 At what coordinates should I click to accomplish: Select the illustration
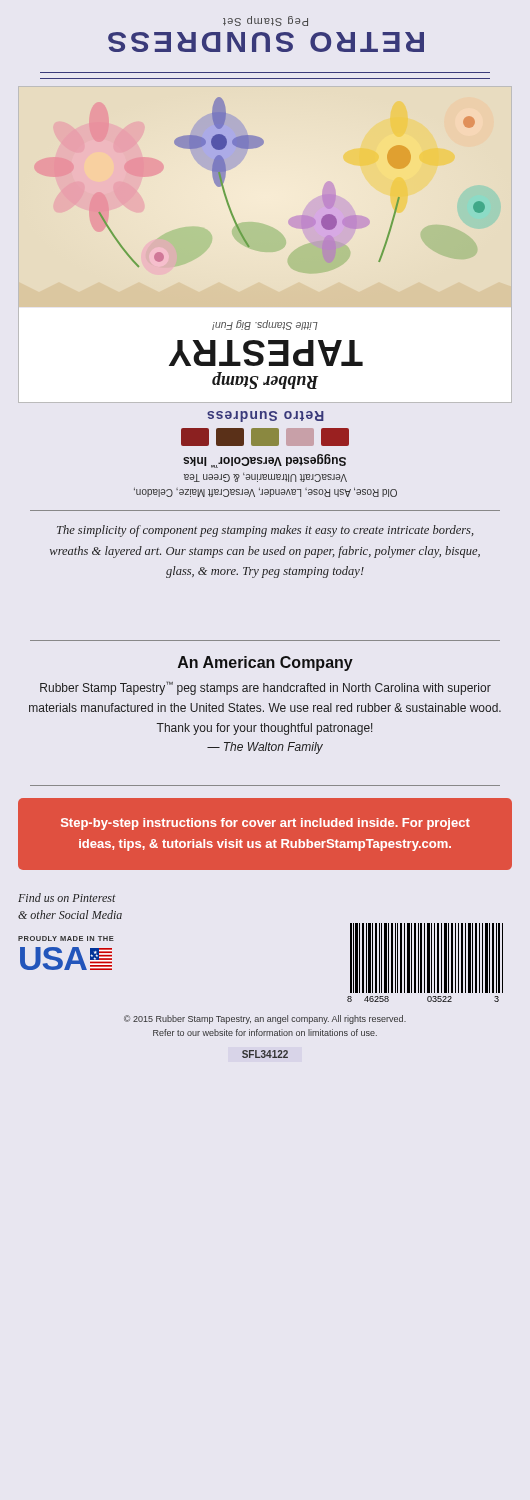265,244
